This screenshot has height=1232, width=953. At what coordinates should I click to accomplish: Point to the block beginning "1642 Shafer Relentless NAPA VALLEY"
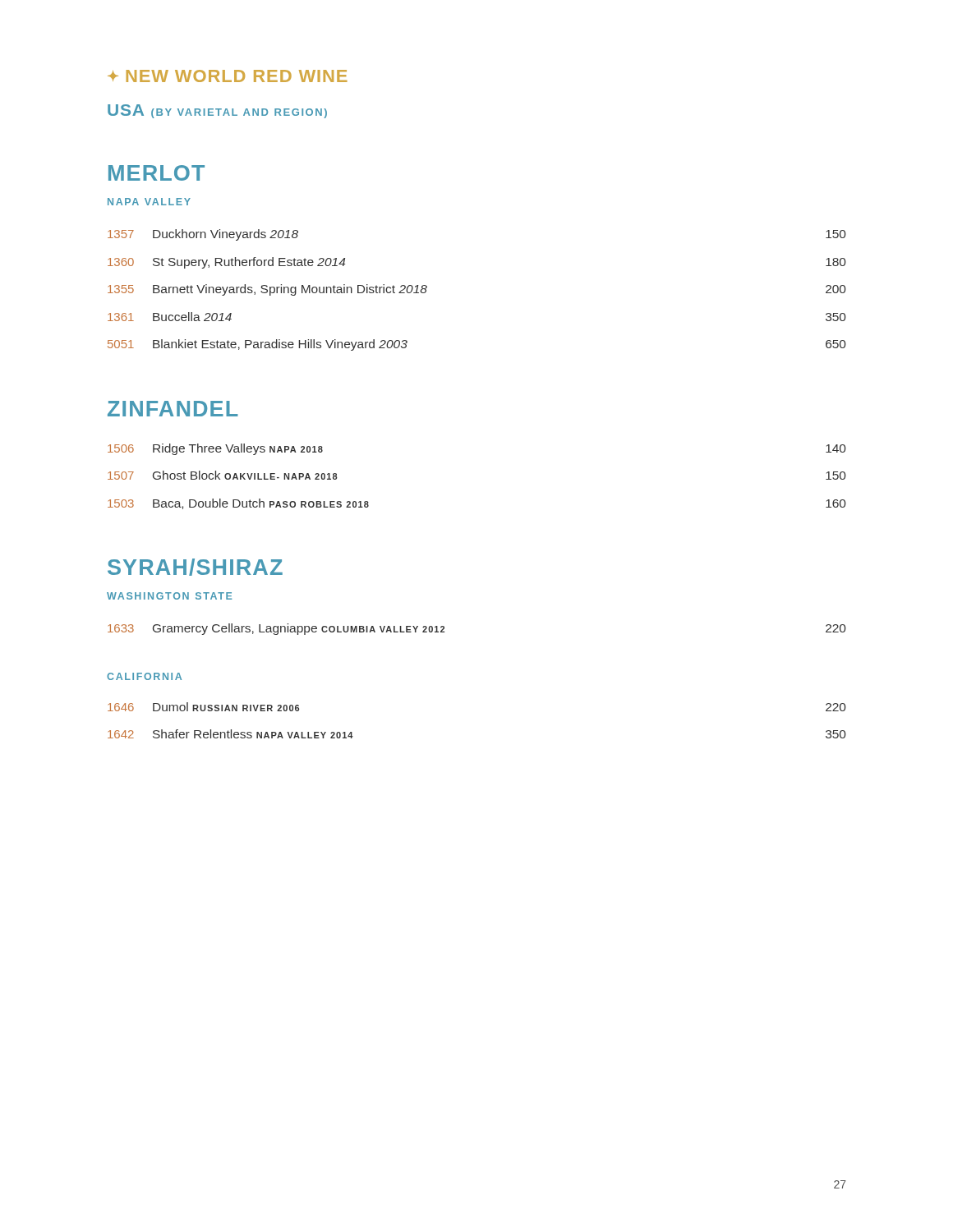124,733
